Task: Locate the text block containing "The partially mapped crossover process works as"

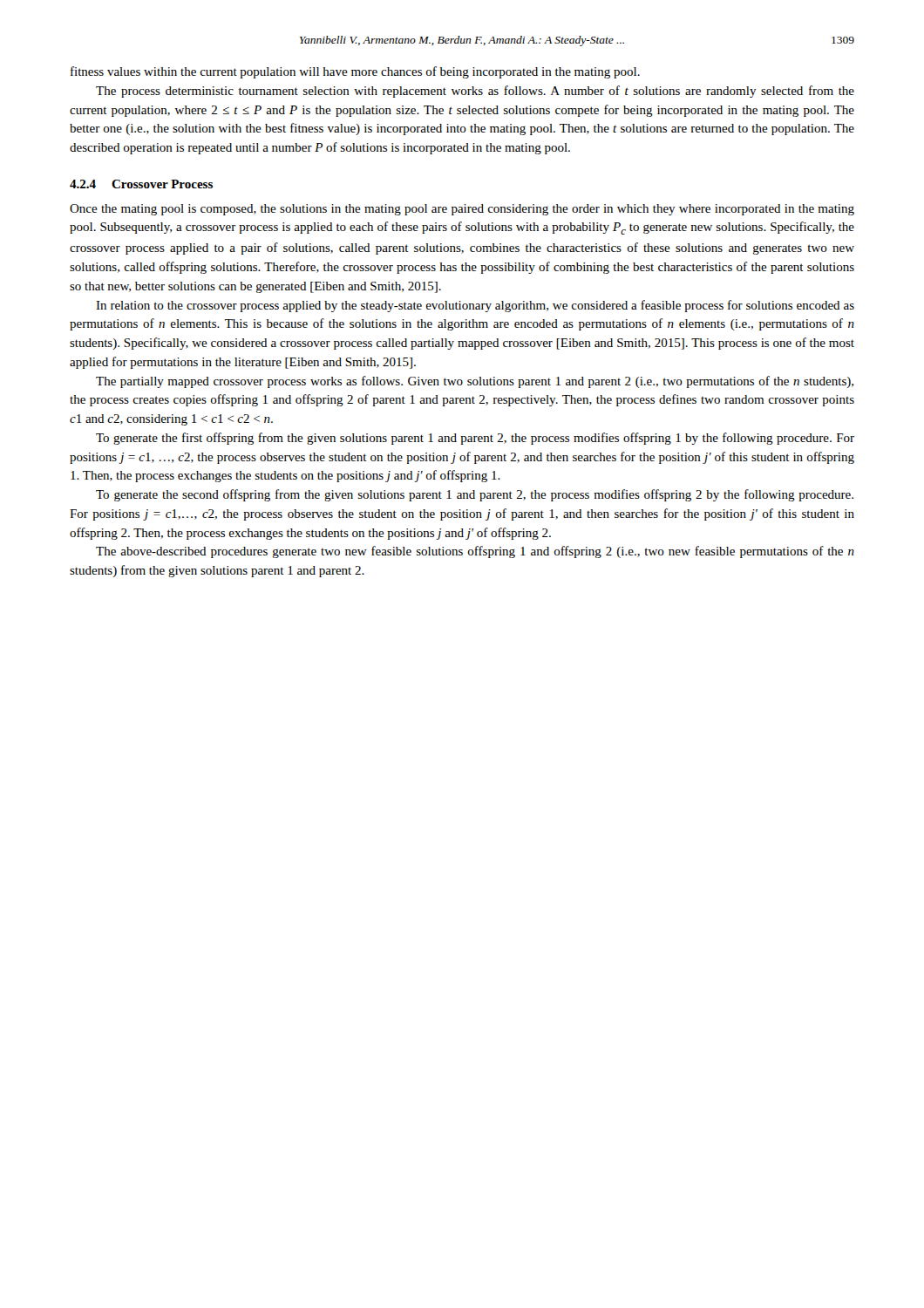Action: pos(462,400)
